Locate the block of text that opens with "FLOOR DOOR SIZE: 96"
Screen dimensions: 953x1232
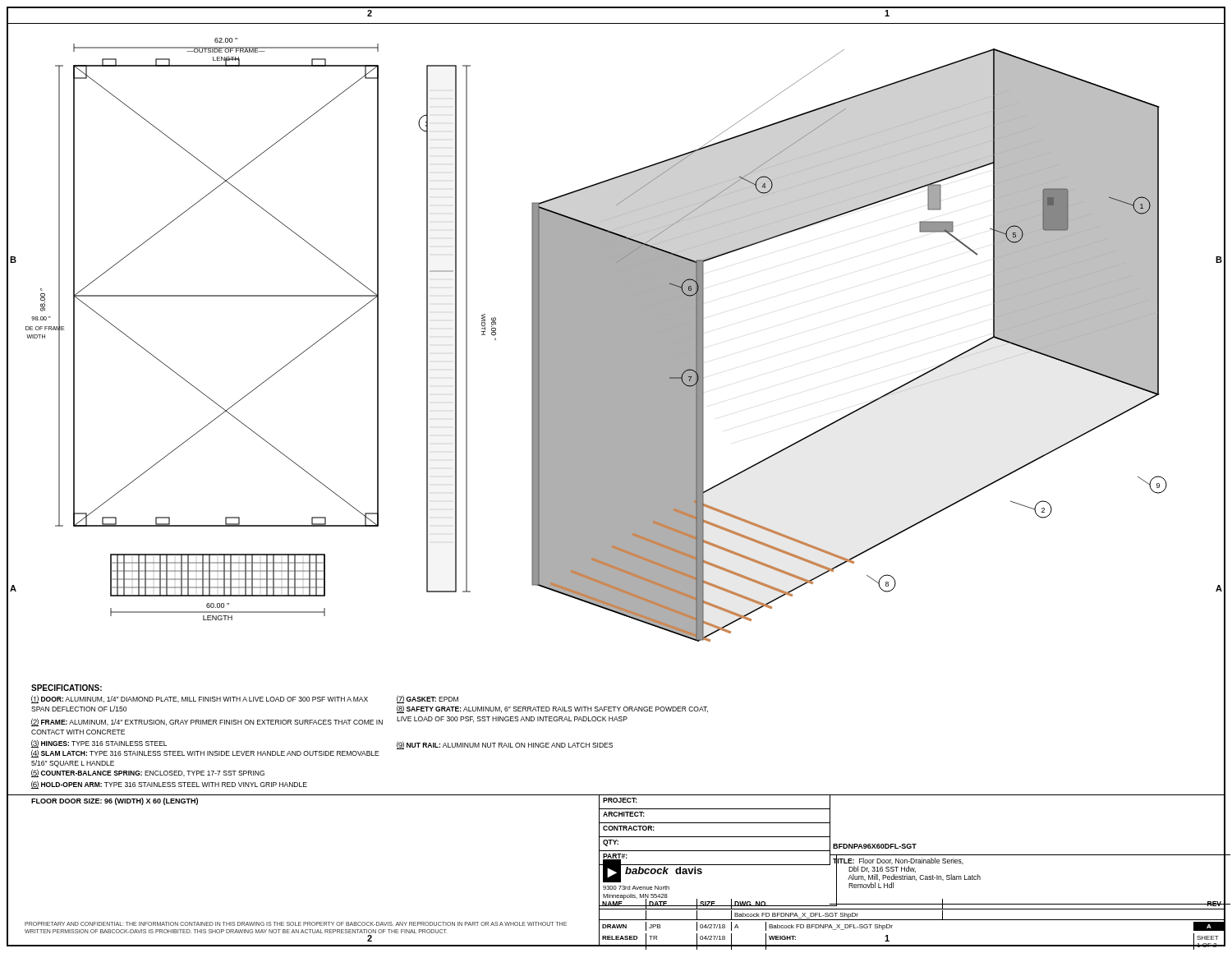[x=115, y=801]
